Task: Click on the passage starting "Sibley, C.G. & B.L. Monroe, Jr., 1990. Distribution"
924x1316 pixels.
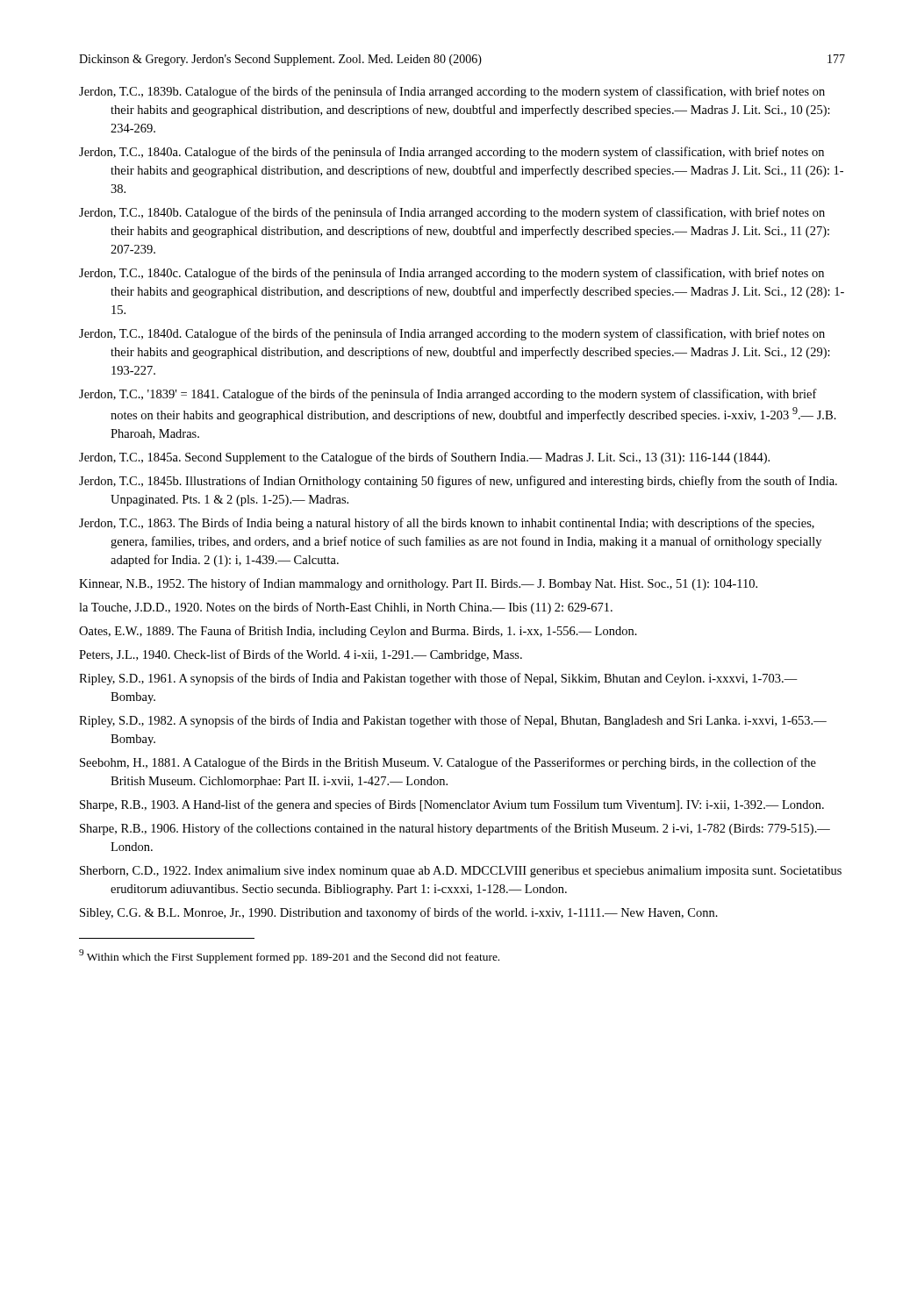Action: point(399,913)
